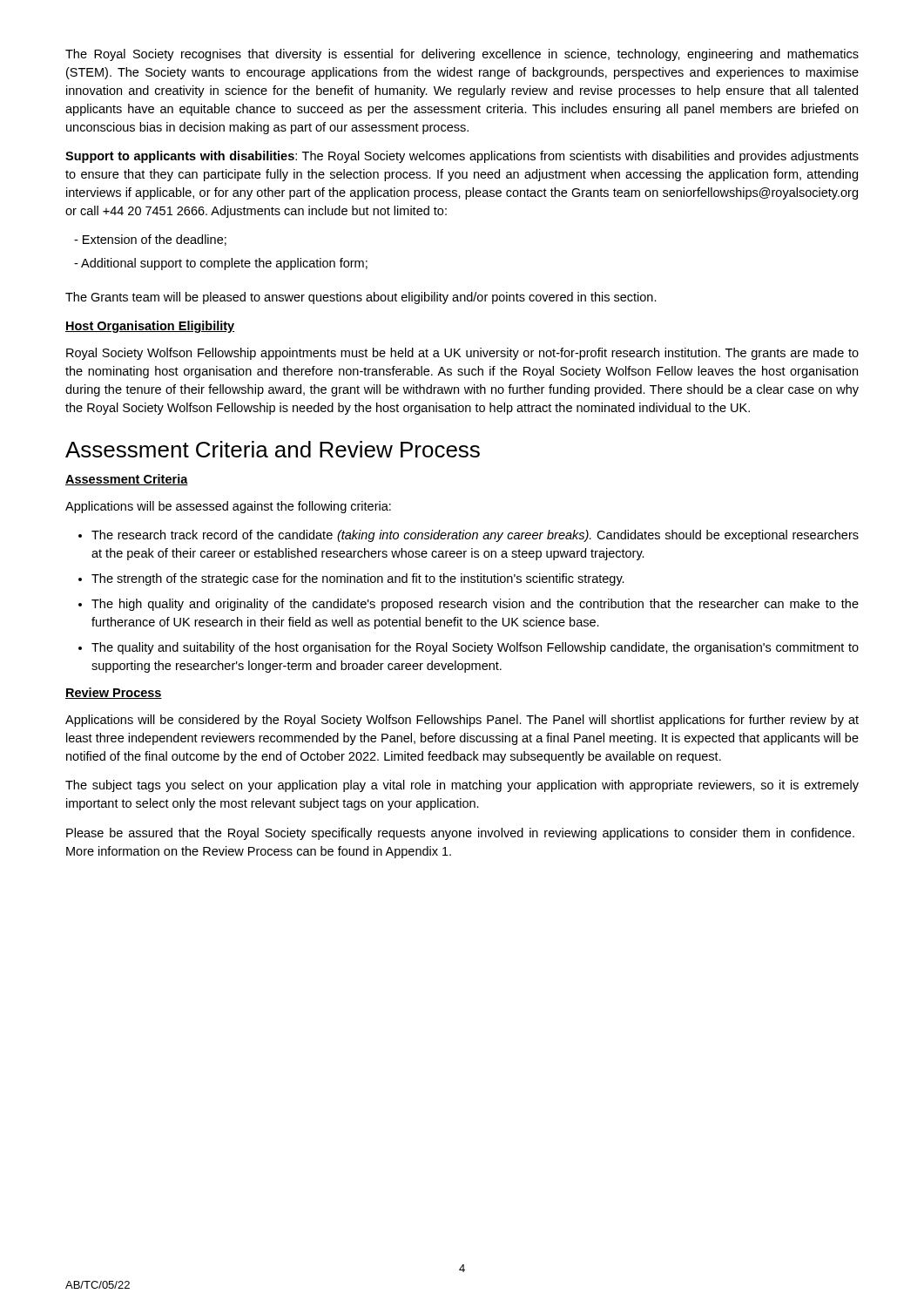
Task: Find the list item with the text "The research track record of the candidate (taking"
Action: (475, 545)
